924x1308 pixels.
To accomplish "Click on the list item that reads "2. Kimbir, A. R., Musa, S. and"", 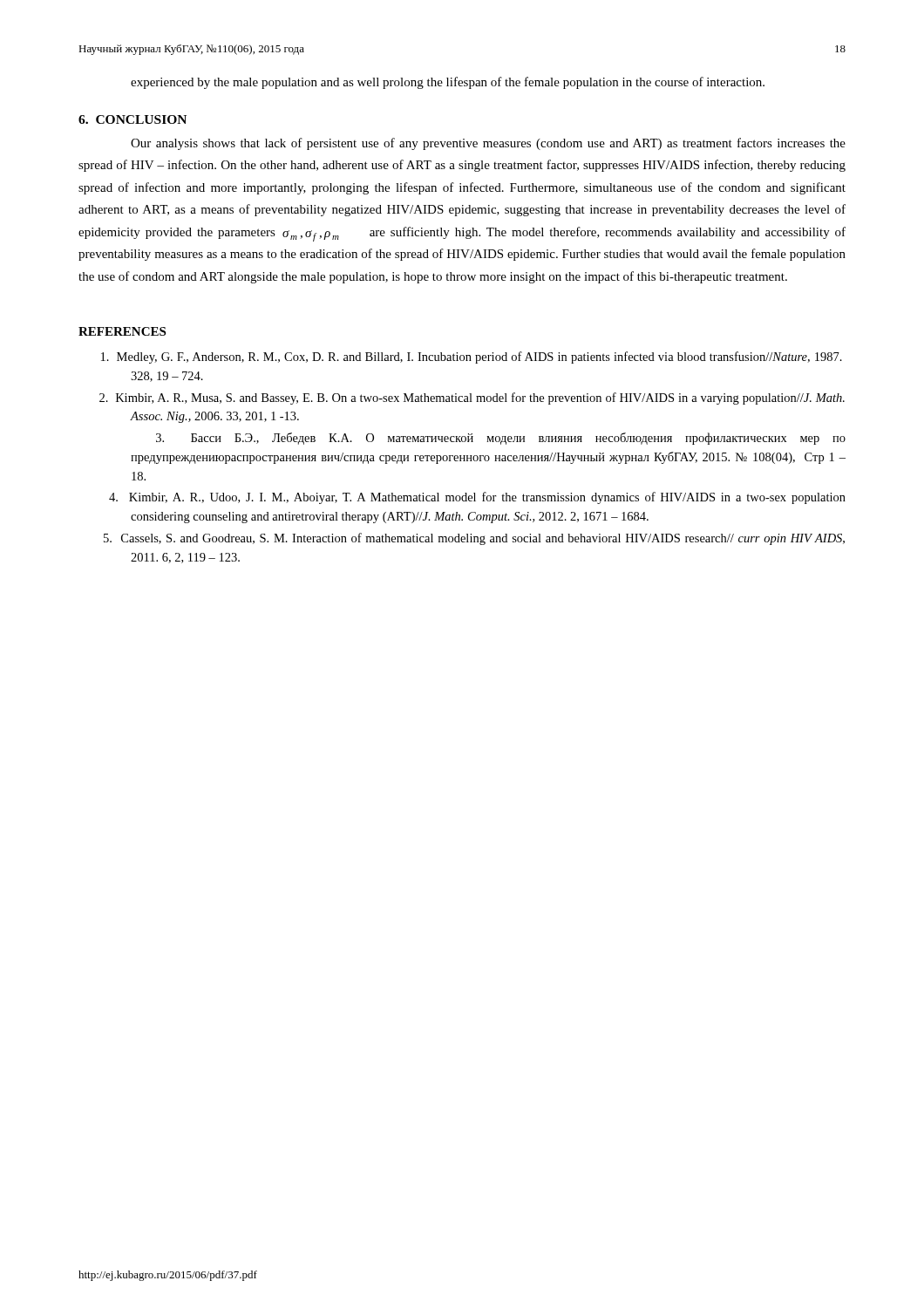I will [x=462, y=407].
